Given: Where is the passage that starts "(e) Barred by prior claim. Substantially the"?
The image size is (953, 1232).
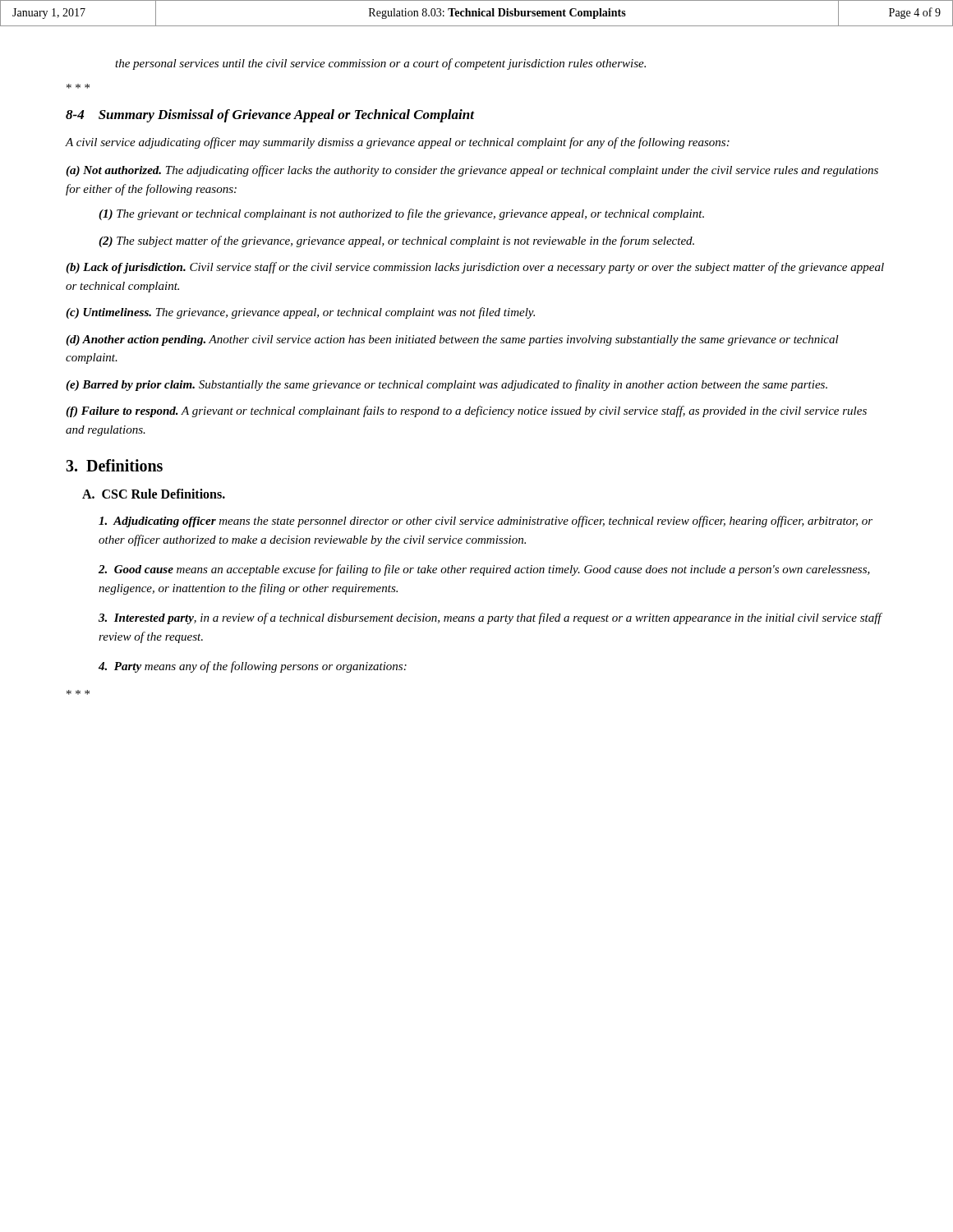Looking at the screenshot, I should click(447, 384).
